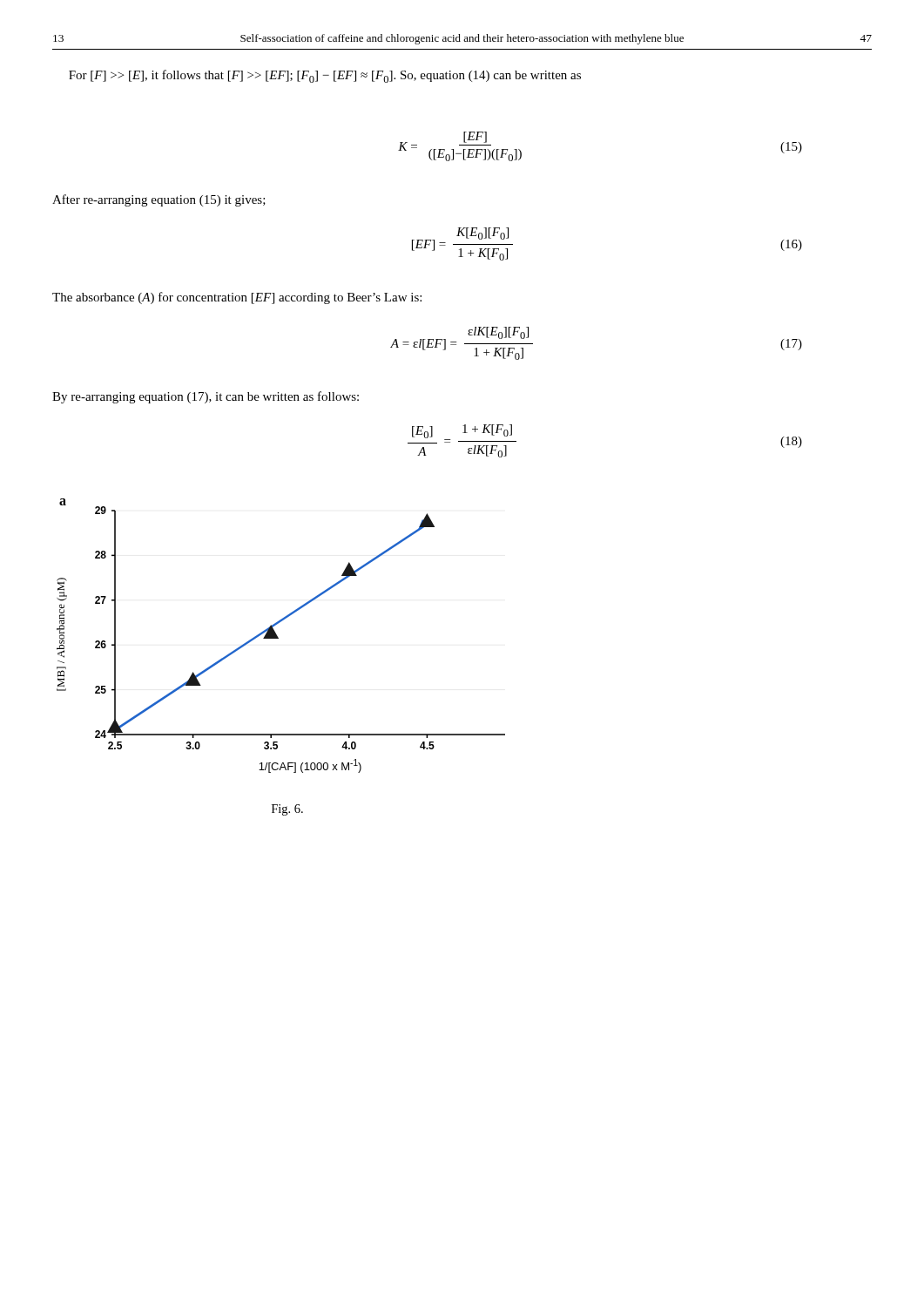Point to the element starting "K = [EF] ([E0]−[EF])([F0]) (15)"
The width and height of the screenshot is (924, 1307).
point(475,145)
